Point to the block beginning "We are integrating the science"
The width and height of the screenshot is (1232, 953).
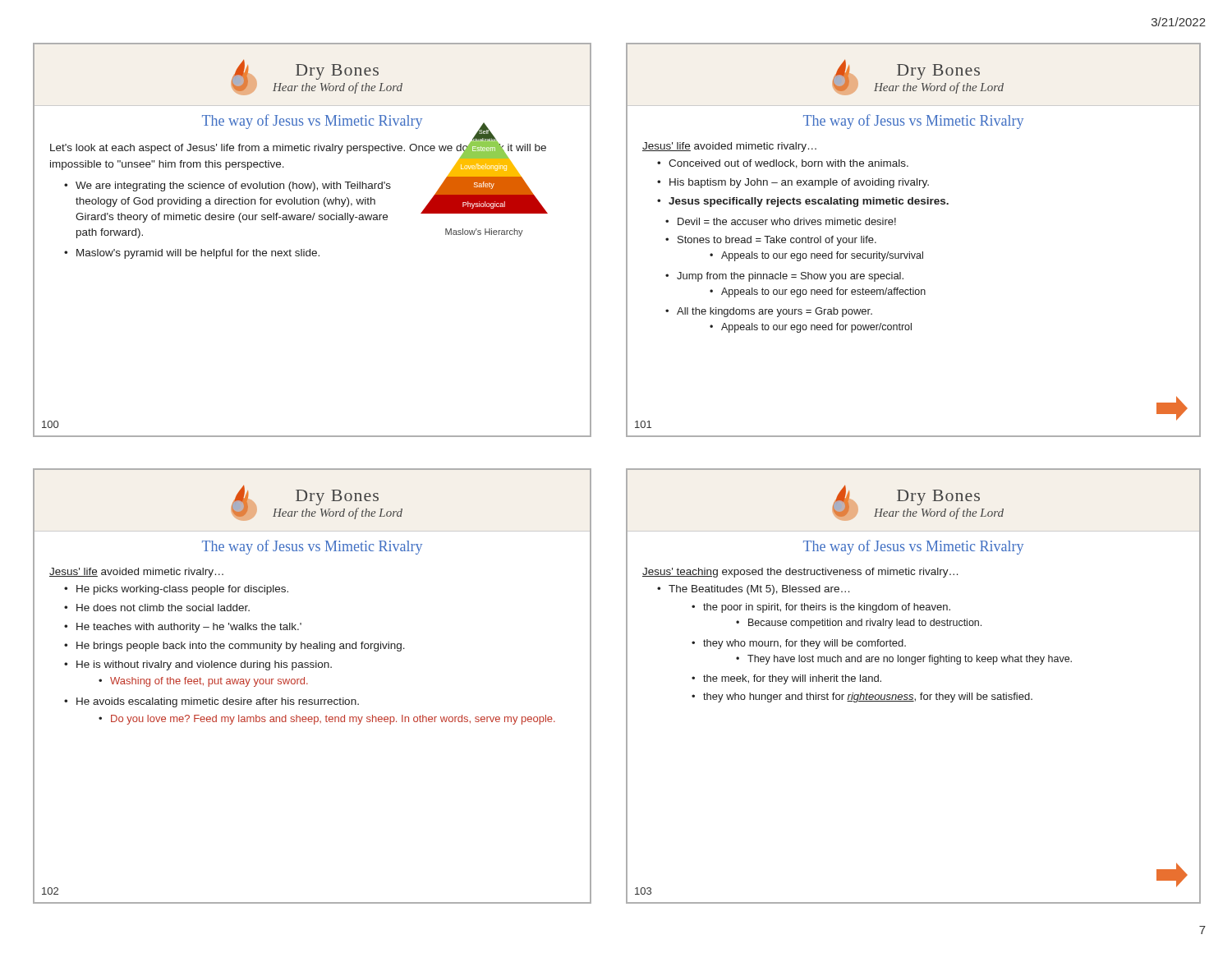pos(233,209)
